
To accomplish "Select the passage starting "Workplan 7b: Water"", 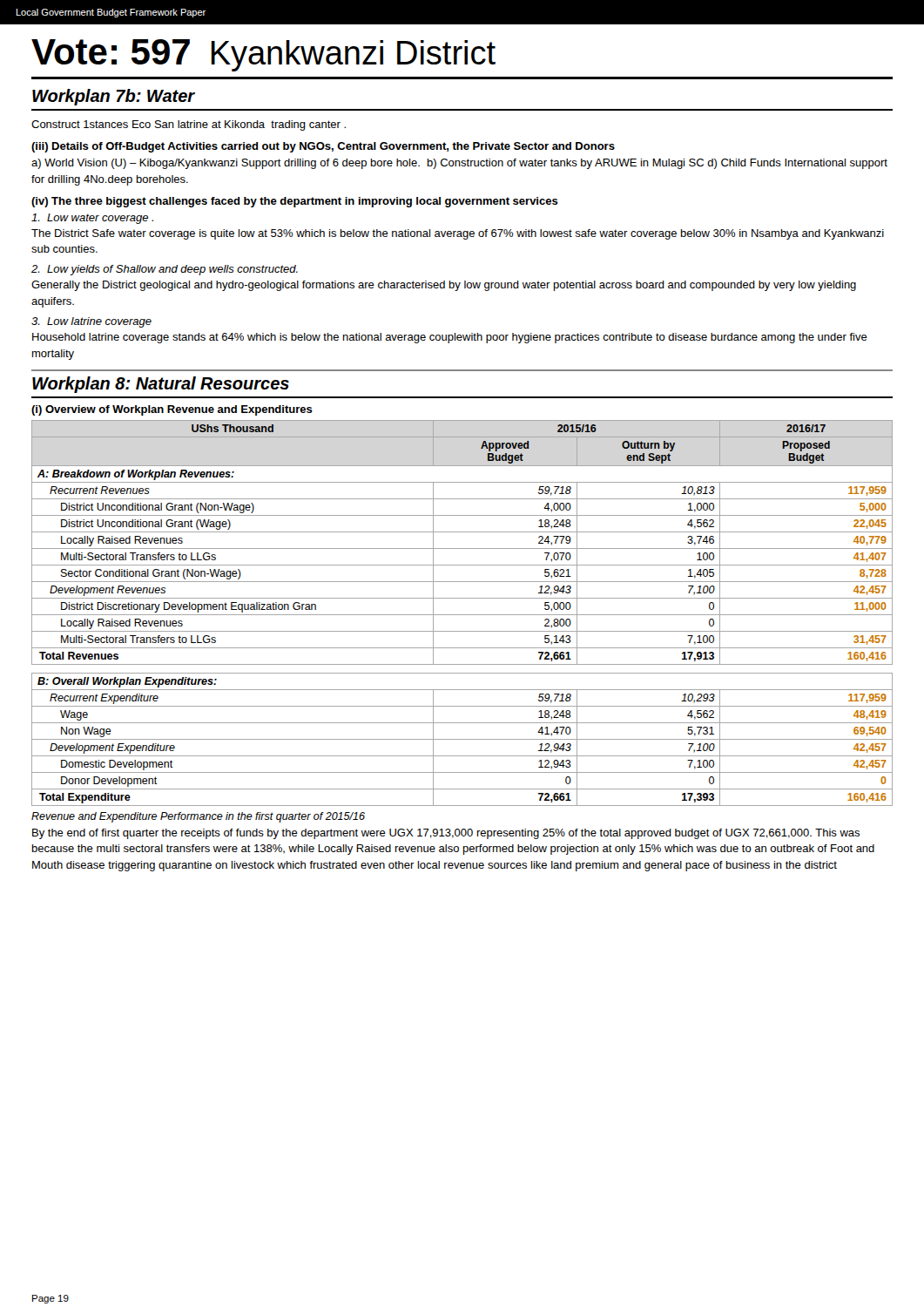I will pos(113,96).
